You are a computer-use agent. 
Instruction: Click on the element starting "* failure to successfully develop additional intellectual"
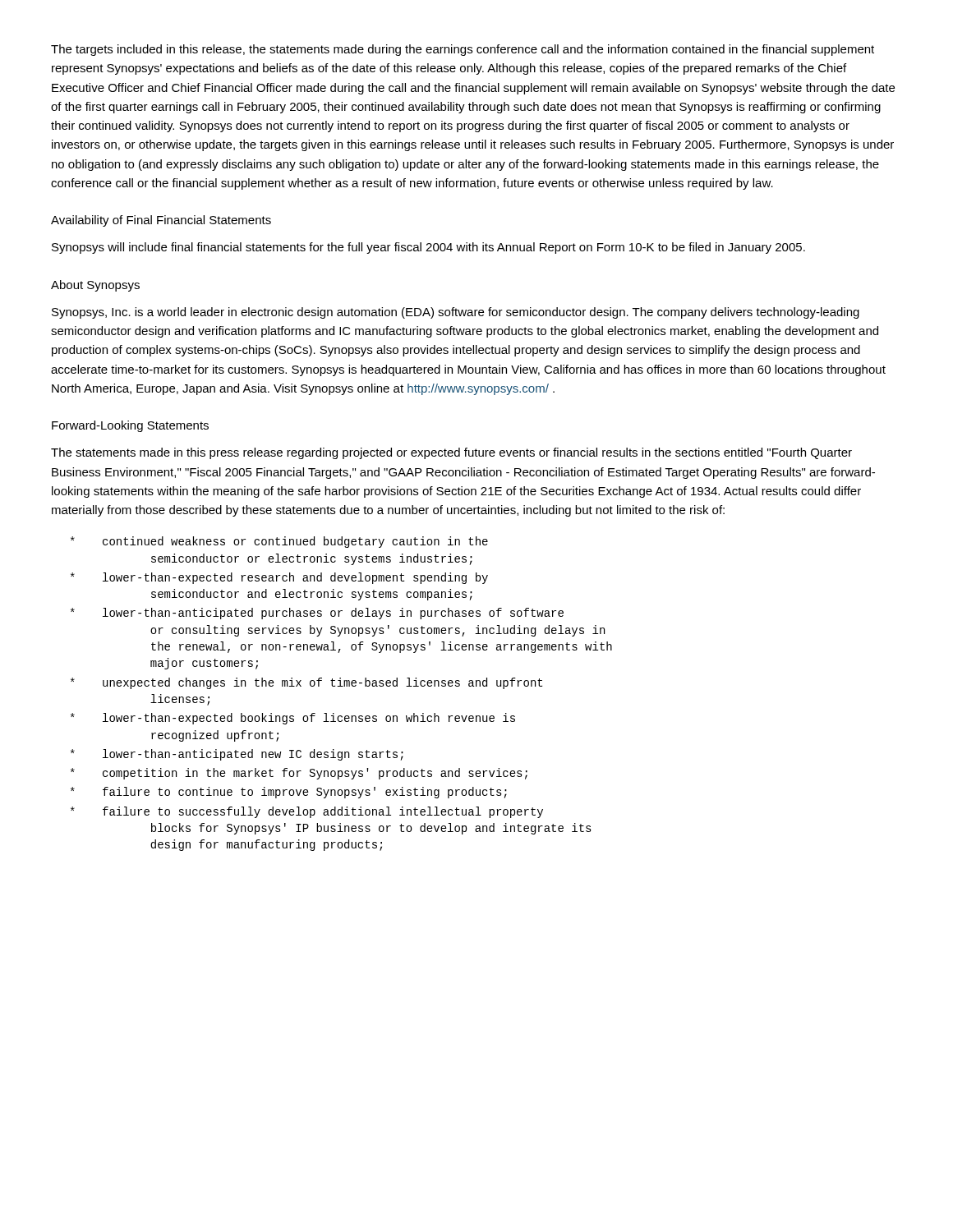click(476, 829)
